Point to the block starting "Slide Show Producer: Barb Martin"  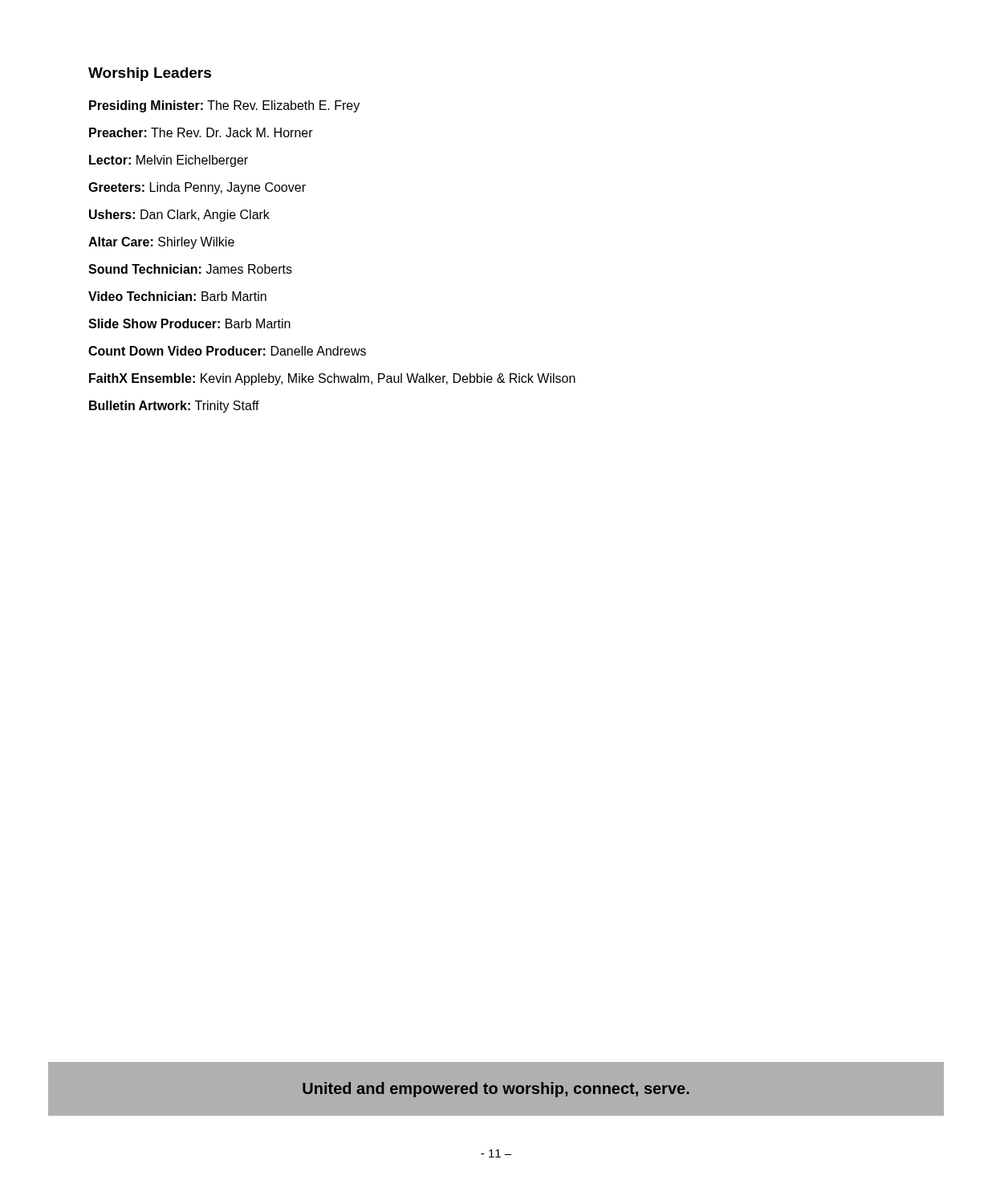190,324
